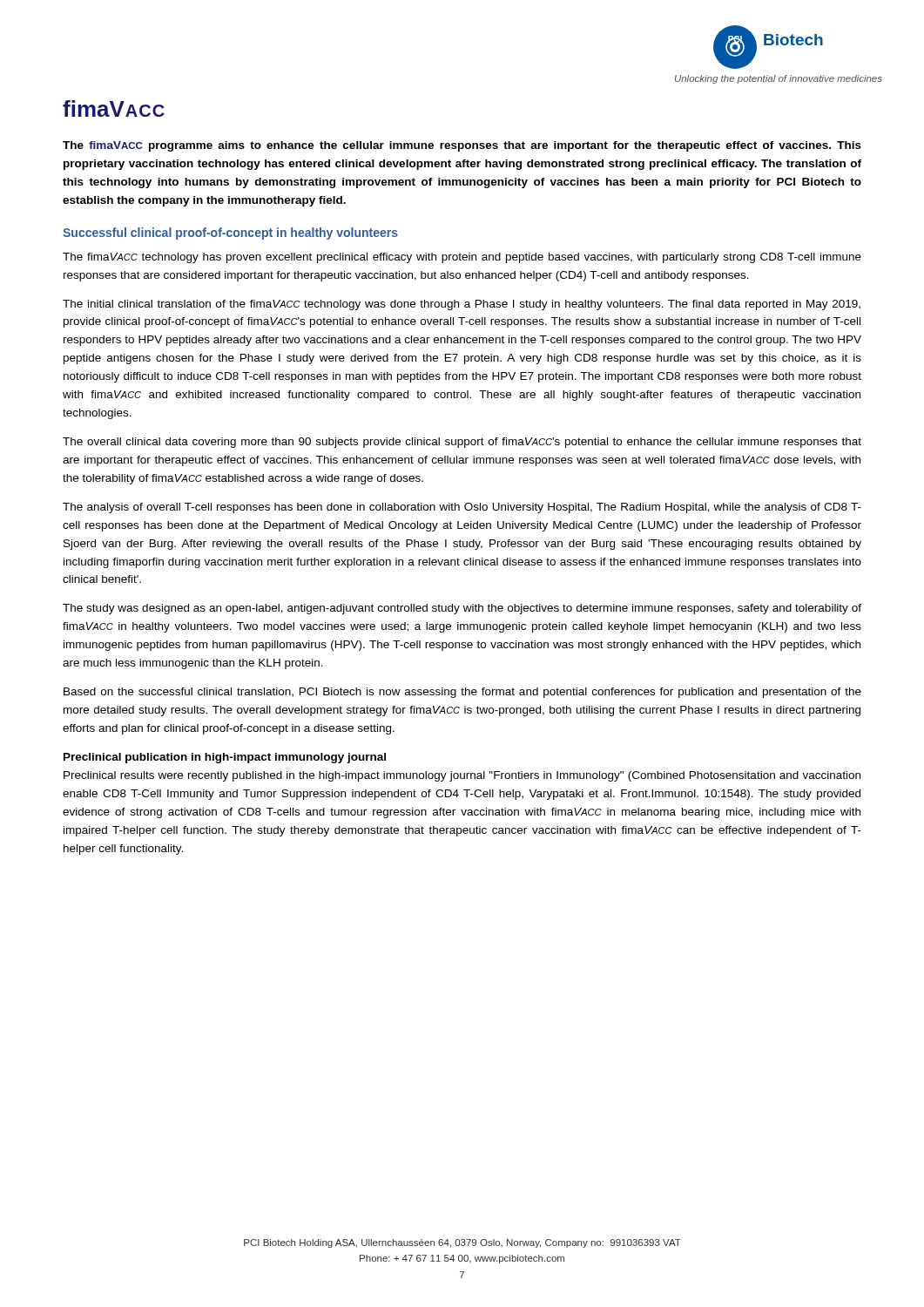Find the text block that reads "The overall clinical data covering"

coord(462,460)
